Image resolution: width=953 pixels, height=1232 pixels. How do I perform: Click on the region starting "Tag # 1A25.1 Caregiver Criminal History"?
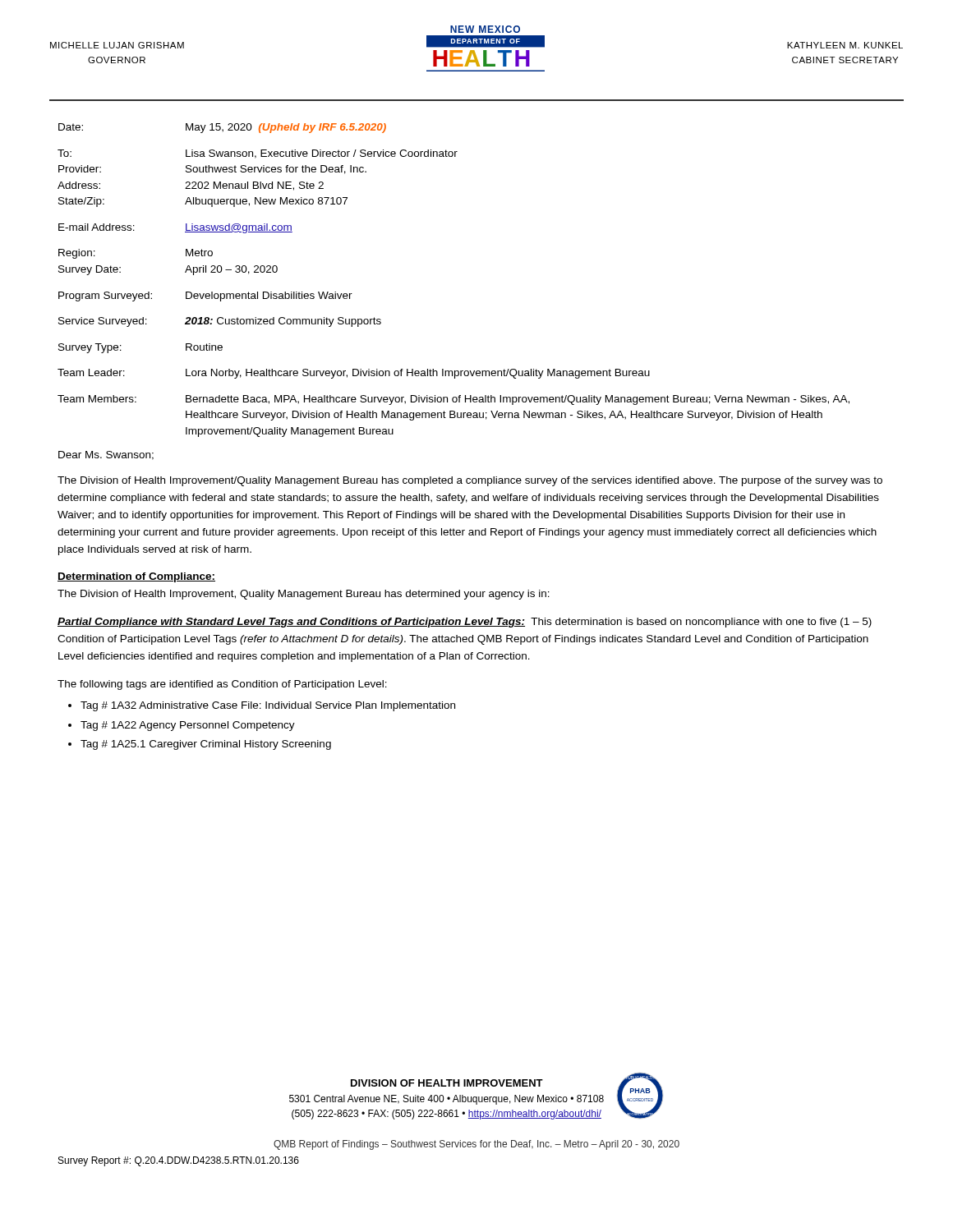point(206,744)
